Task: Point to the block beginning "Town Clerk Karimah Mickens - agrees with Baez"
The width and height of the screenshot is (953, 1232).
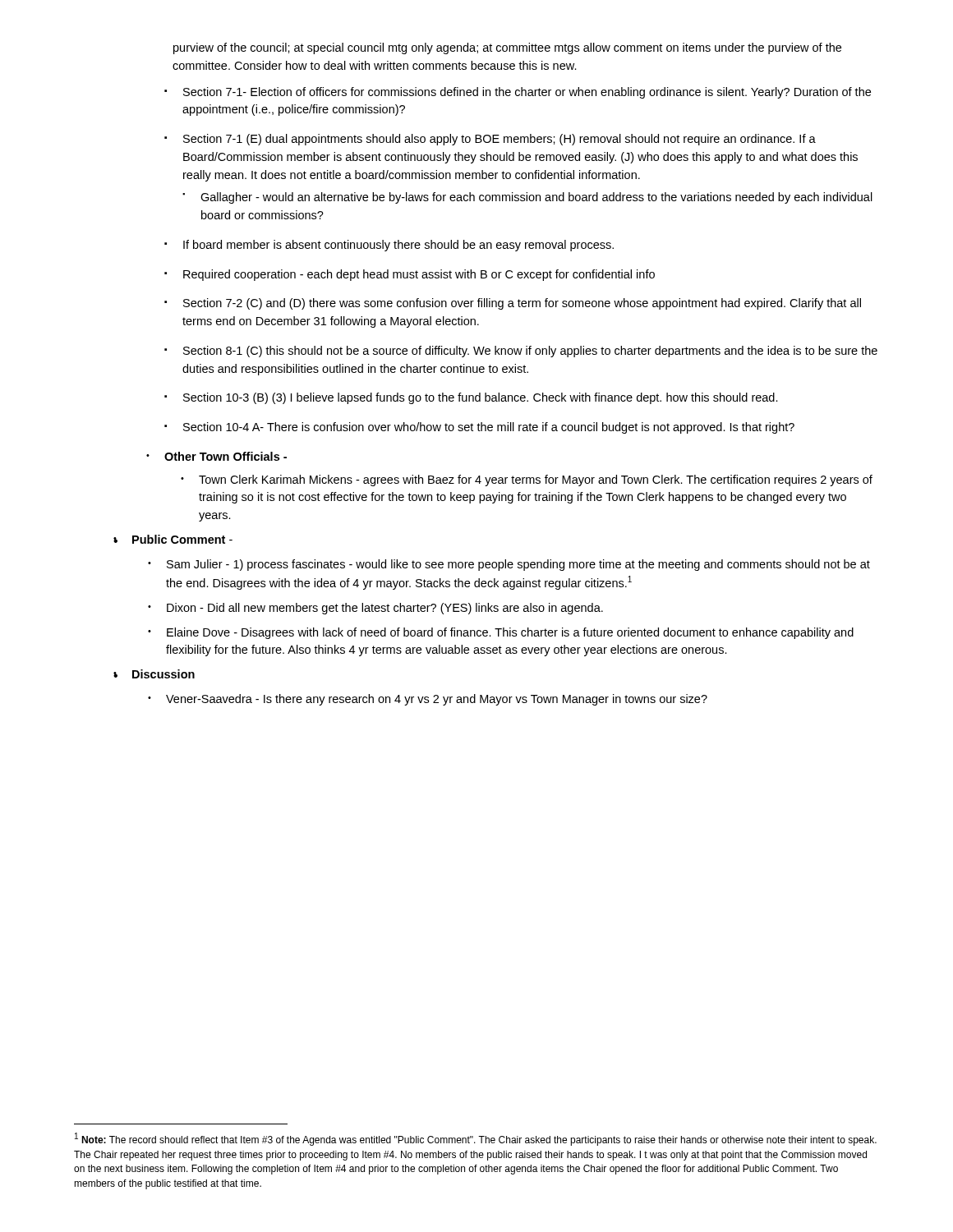Action: (536, 497)
